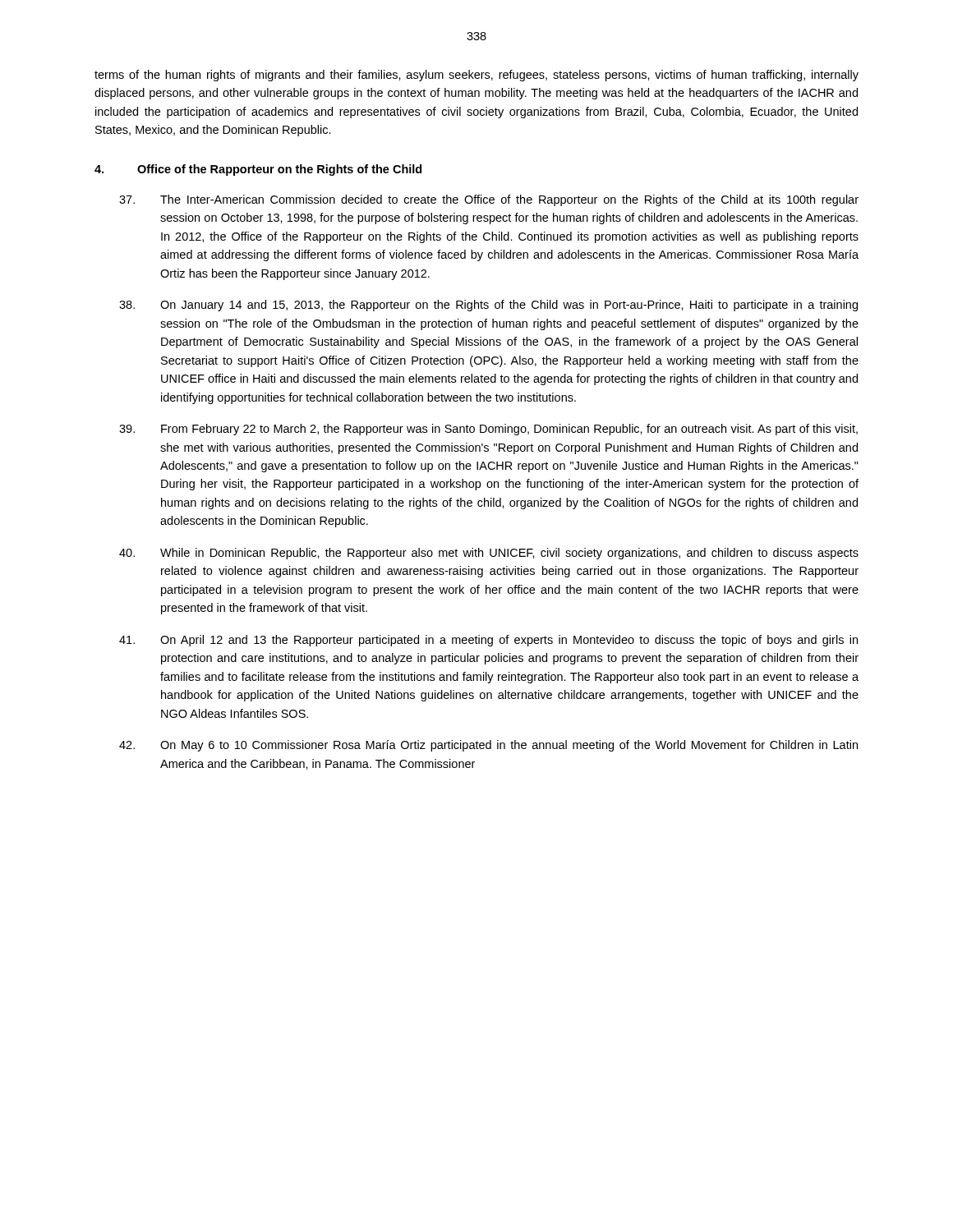Select the block starting "On January 14 and"
This screenshot has height=1232, width=953.
click(476, 351)
